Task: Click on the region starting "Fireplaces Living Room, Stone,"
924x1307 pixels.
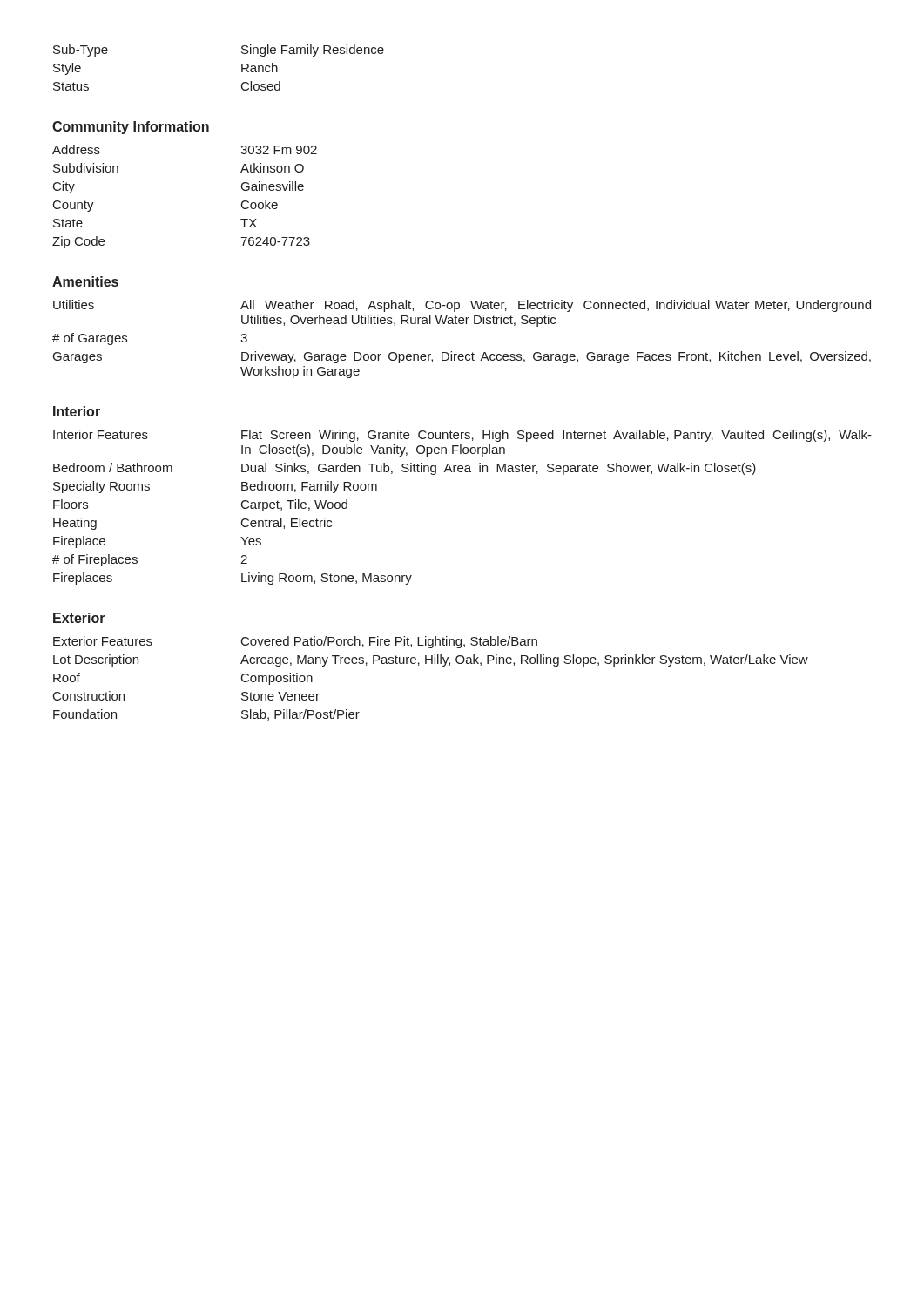Action: click(83, 578)
